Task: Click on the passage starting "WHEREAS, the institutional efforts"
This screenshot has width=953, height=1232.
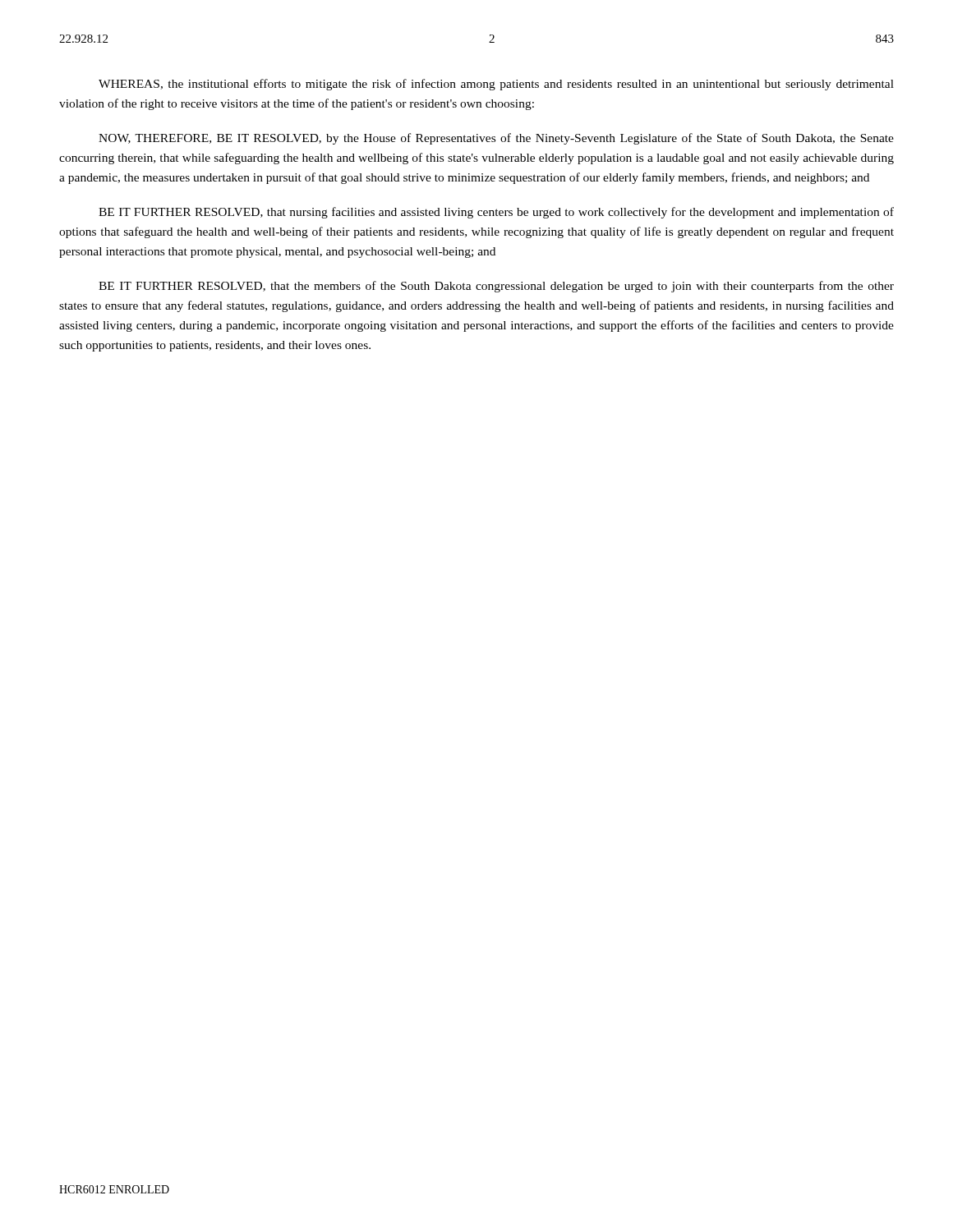Action: (476, 93)
